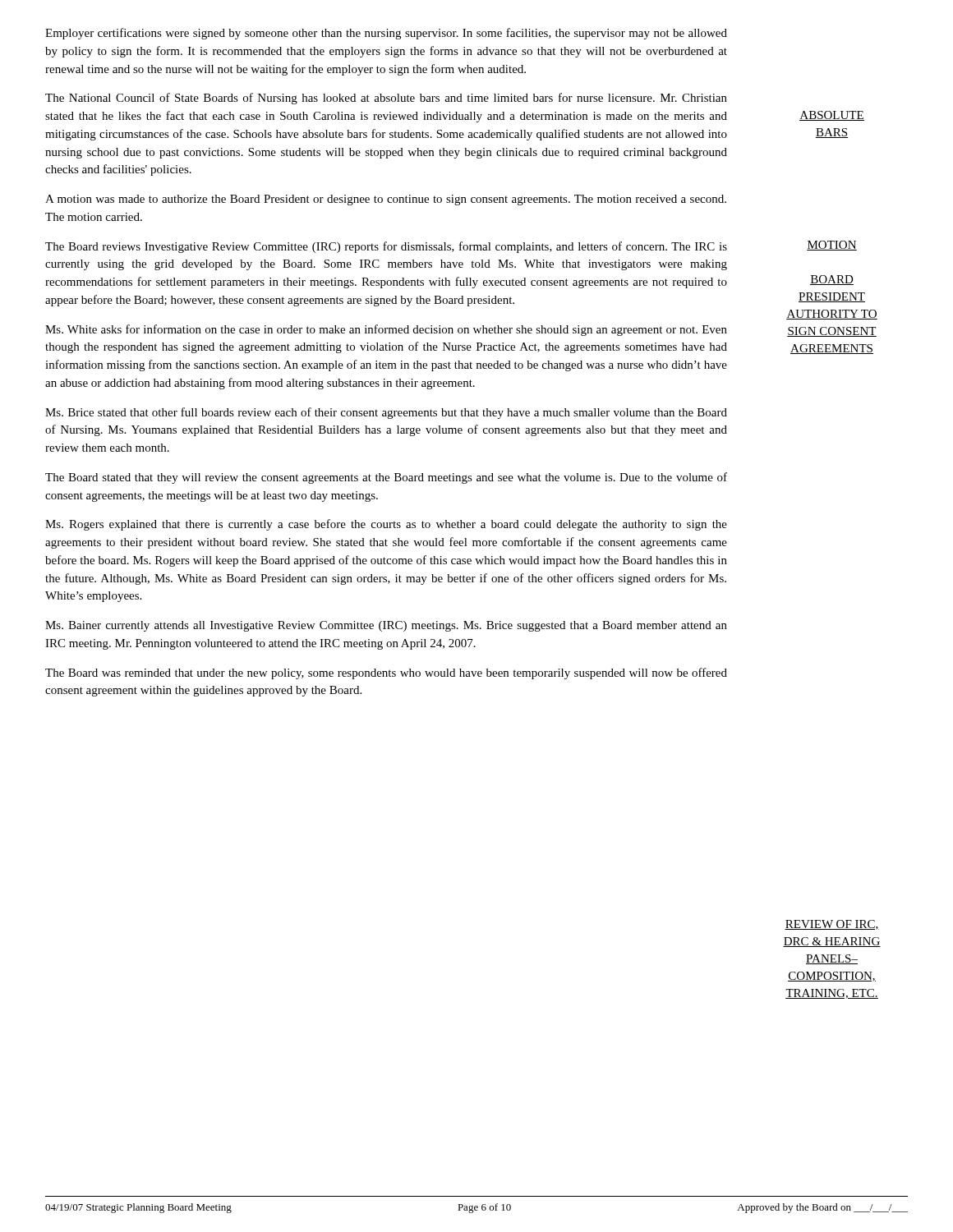Navigate to the text block starting "The Board reviews Investigative Review Committee (IRC) reports"

click(x=386, y=273)
